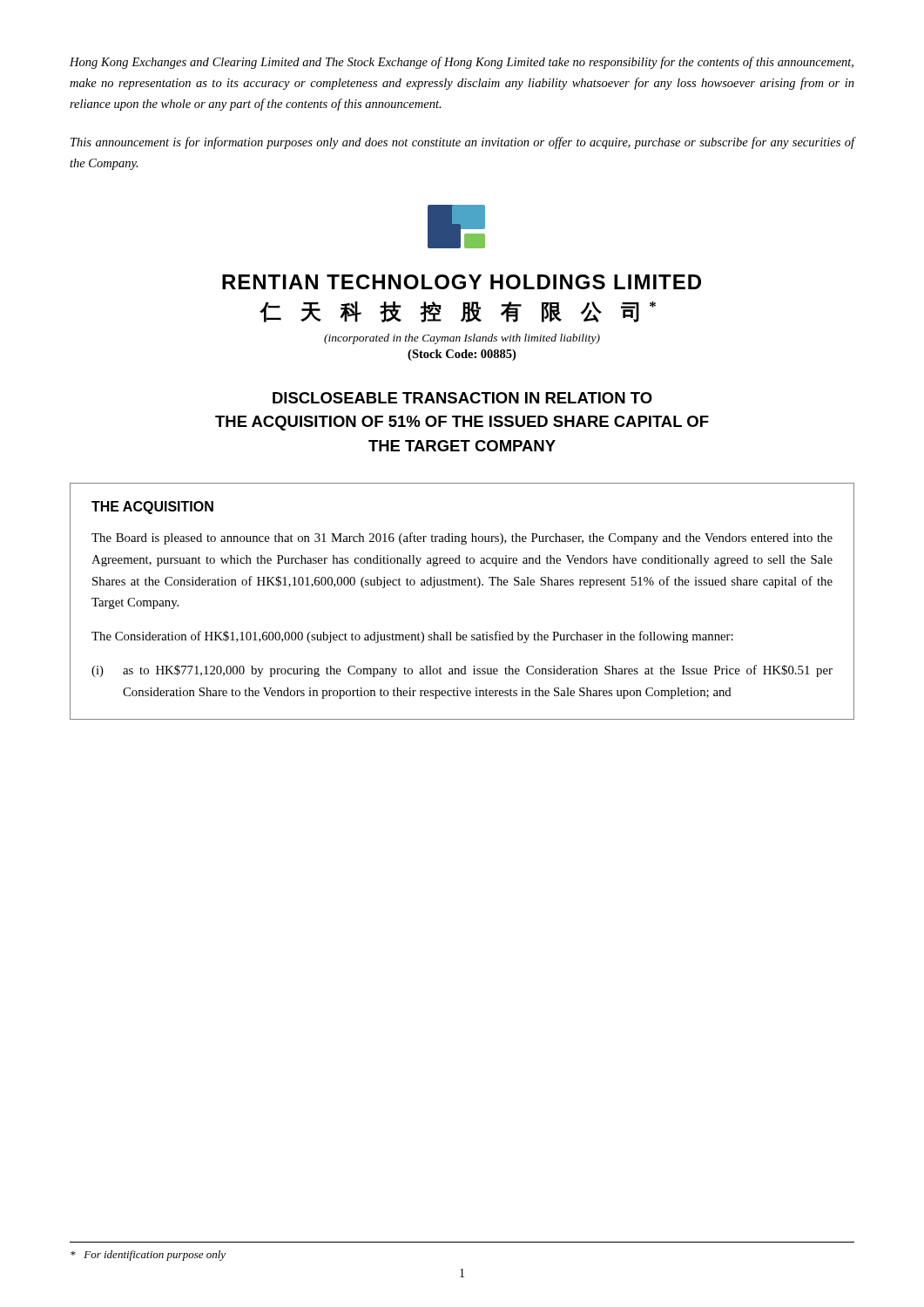Click on the element starting "The Board is pleased to announce that on"

point(462,570)
